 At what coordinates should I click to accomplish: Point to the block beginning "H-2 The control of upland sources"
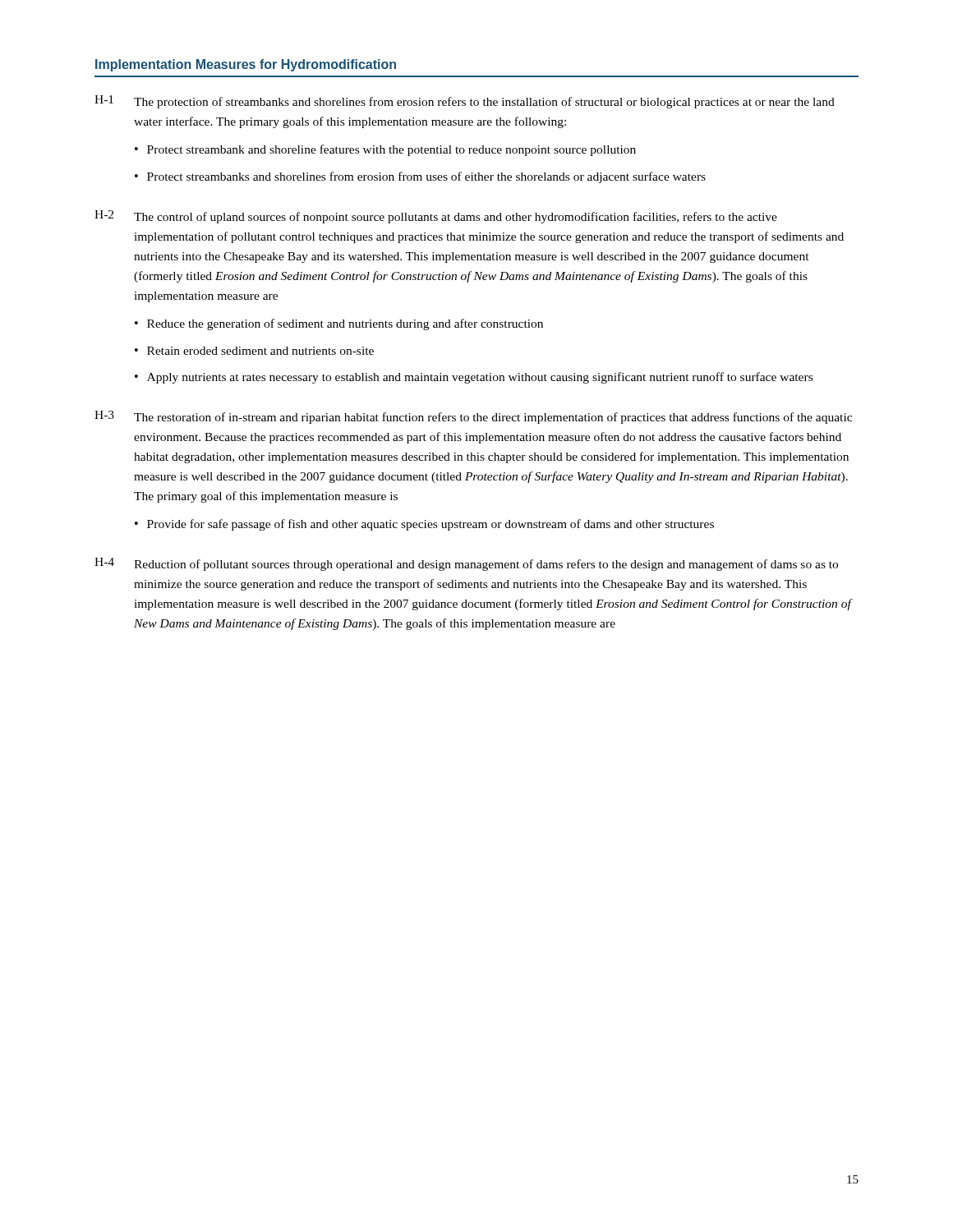(436, 217)
